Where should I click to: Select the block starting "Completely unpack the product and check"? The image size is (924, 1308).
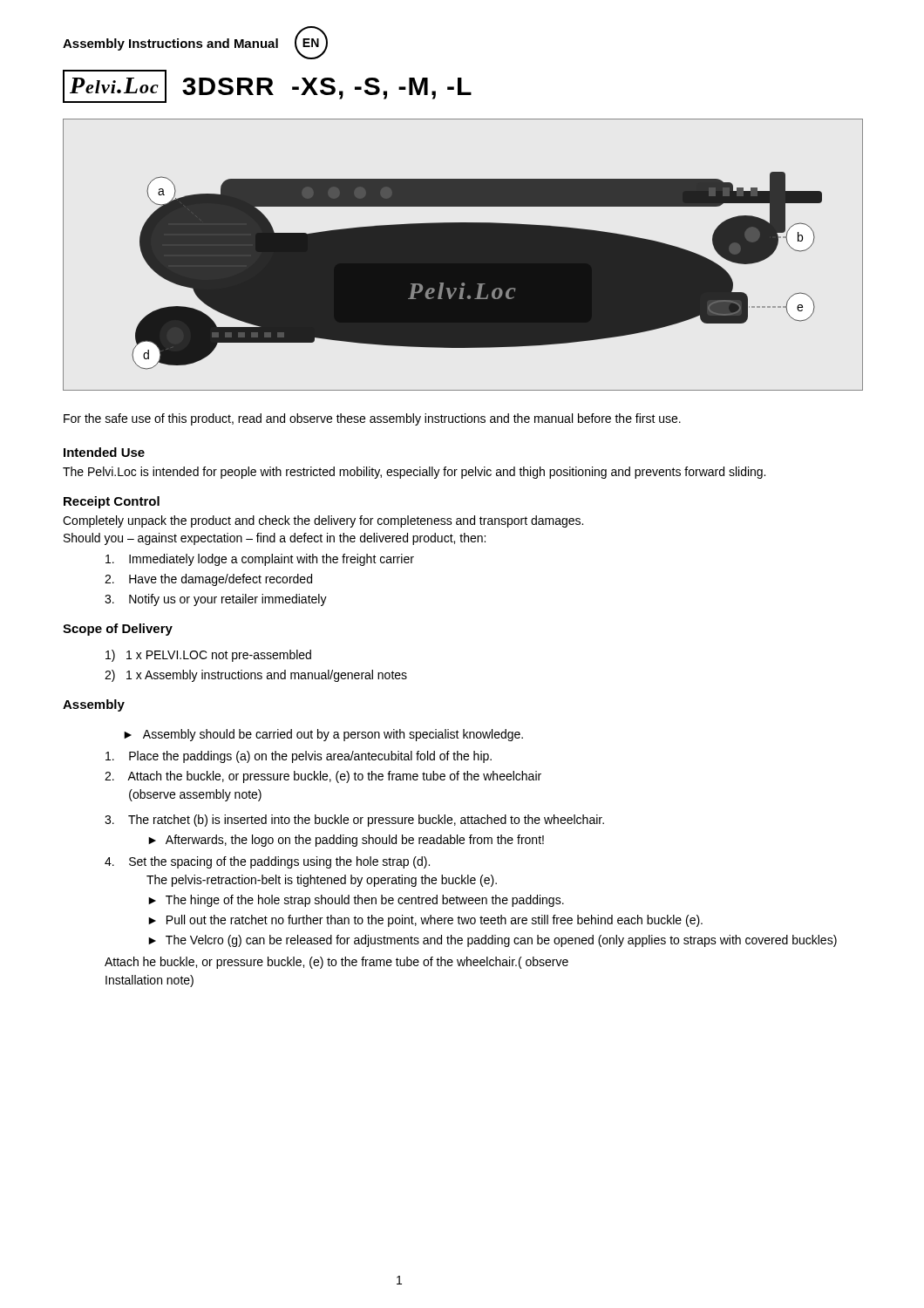(324, 529)
